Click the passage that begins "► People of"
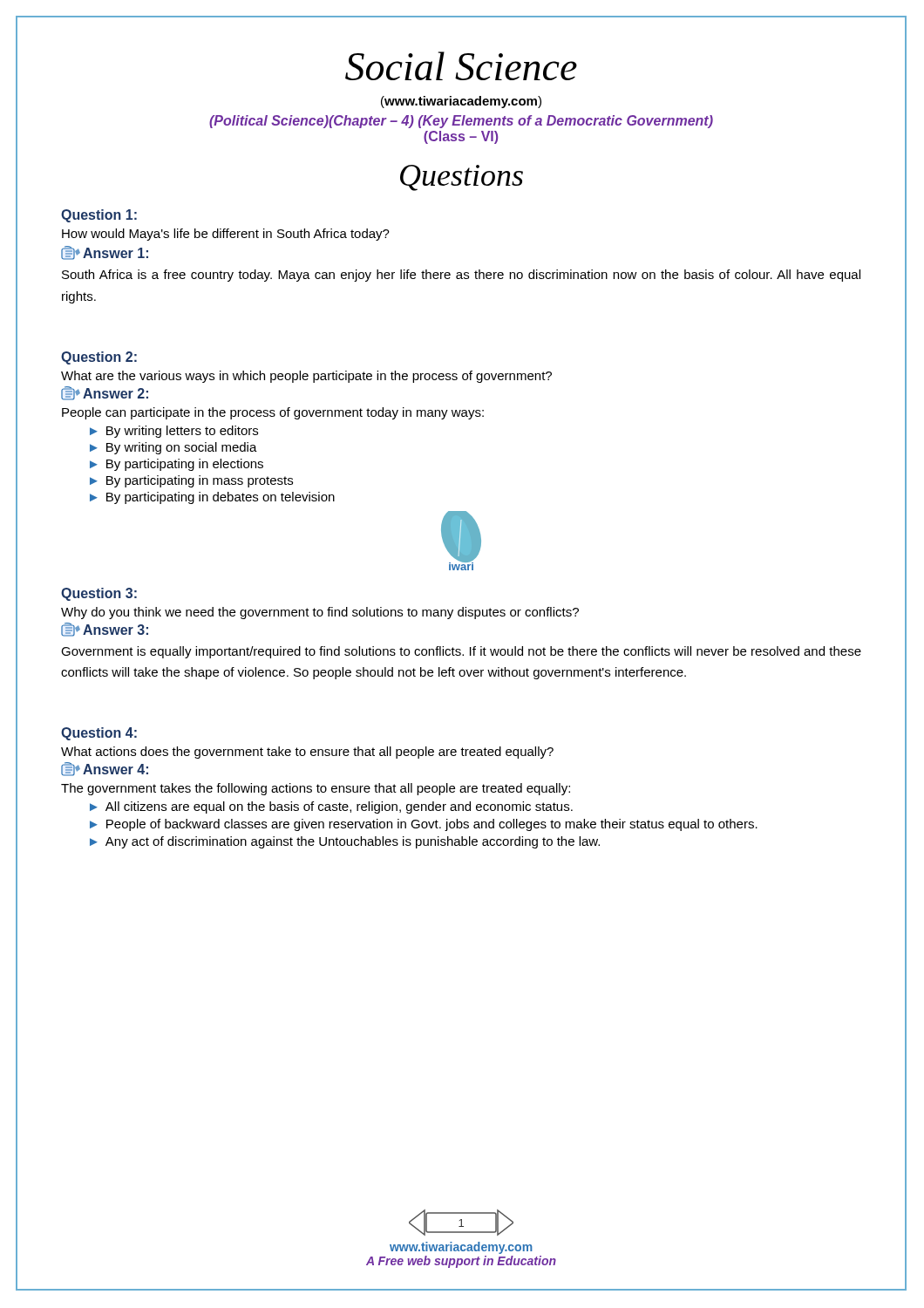924x1308 pixels. pyautogui.click(x=423, y=824)
